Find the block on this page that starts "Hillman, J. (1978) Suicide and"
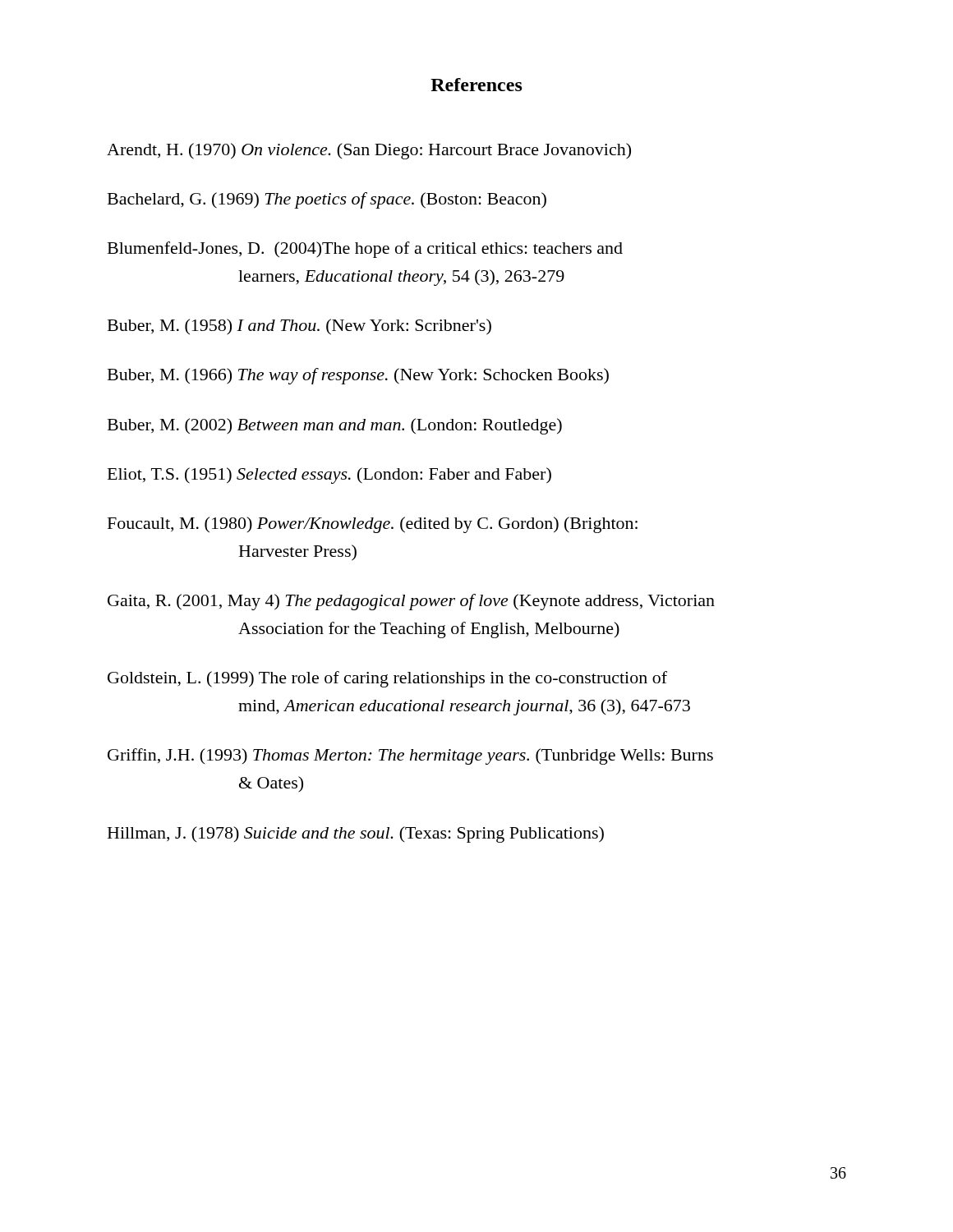 pyautogui.click(x=356, y=832)
